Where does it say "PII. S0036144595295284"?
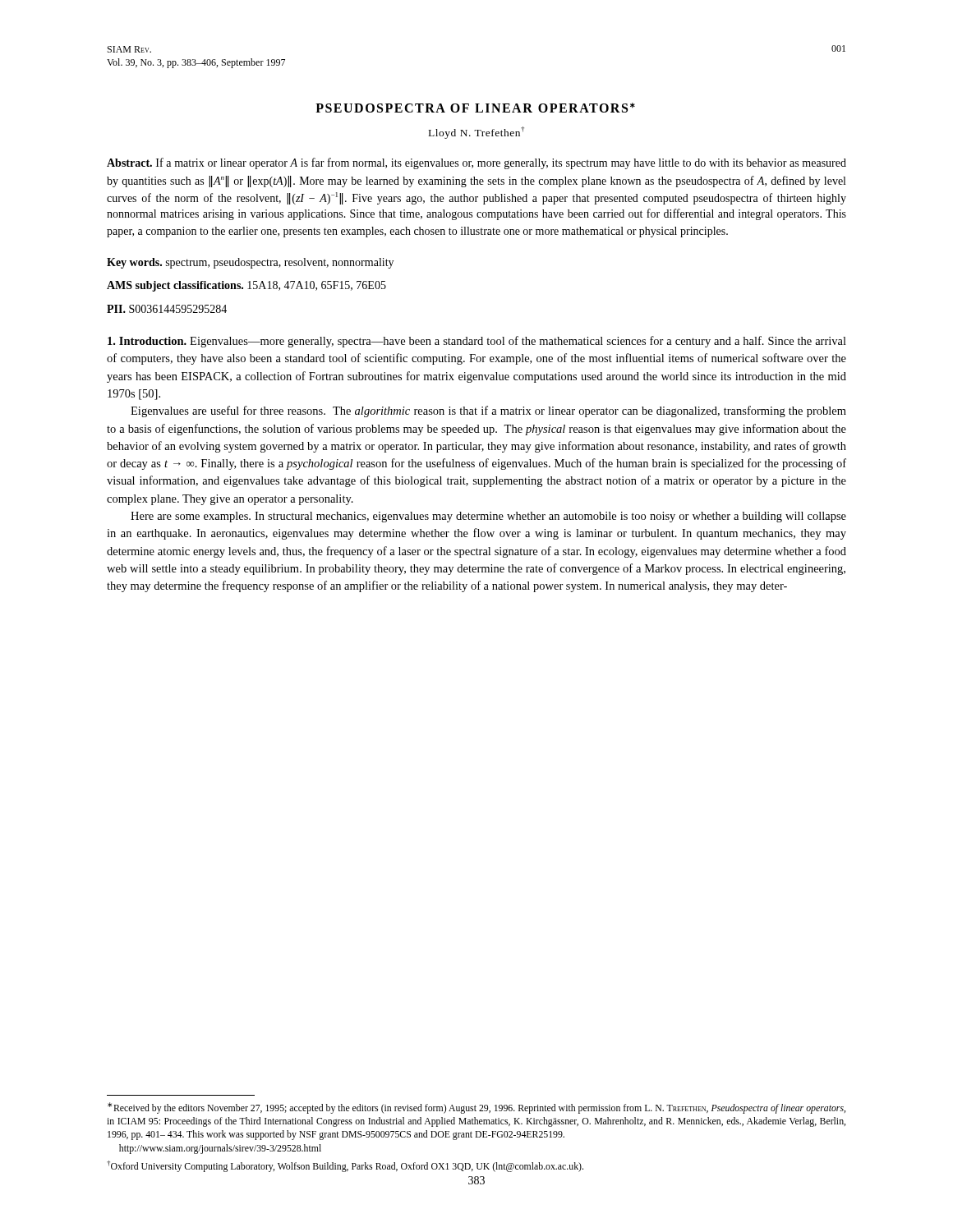Screen dimensions: 1232x953 (167, 309)
